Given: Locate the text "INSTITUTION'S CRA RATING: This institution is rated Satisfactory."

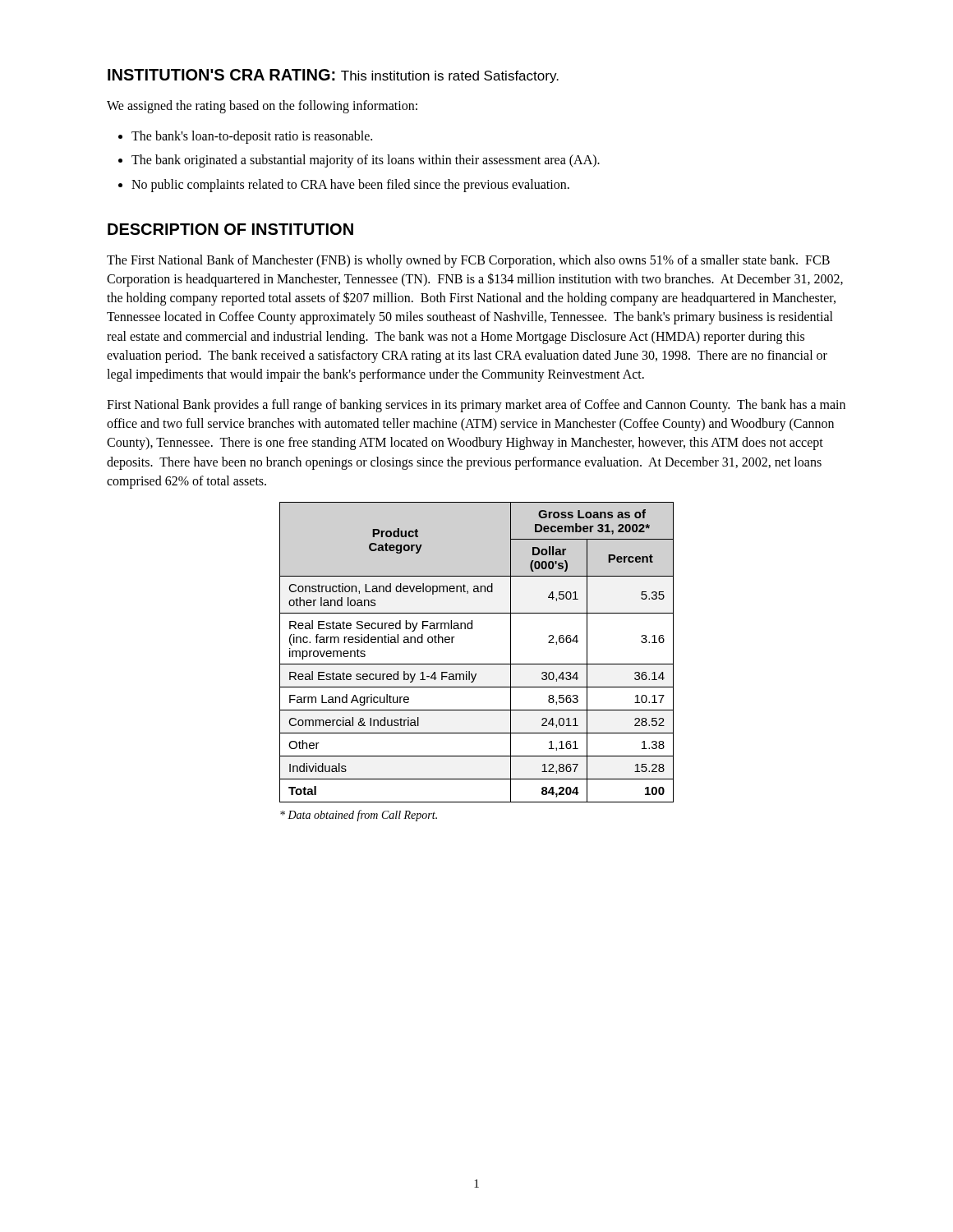Looking at the screenshot, I should pyautogui.click(x=333, y=75).
